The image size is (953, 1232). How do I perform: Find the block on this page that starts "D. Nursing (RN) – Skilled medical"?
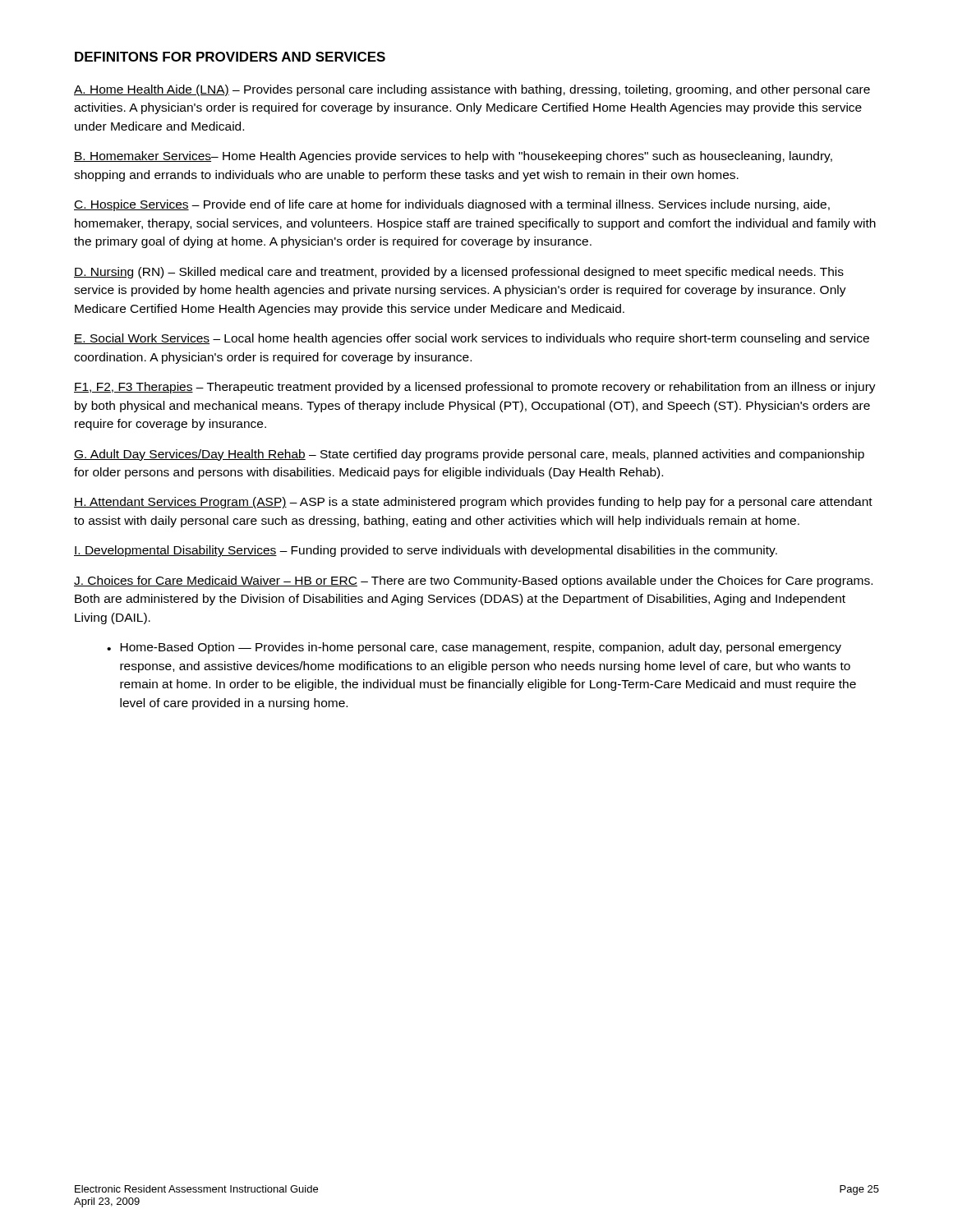pos(460,290)
